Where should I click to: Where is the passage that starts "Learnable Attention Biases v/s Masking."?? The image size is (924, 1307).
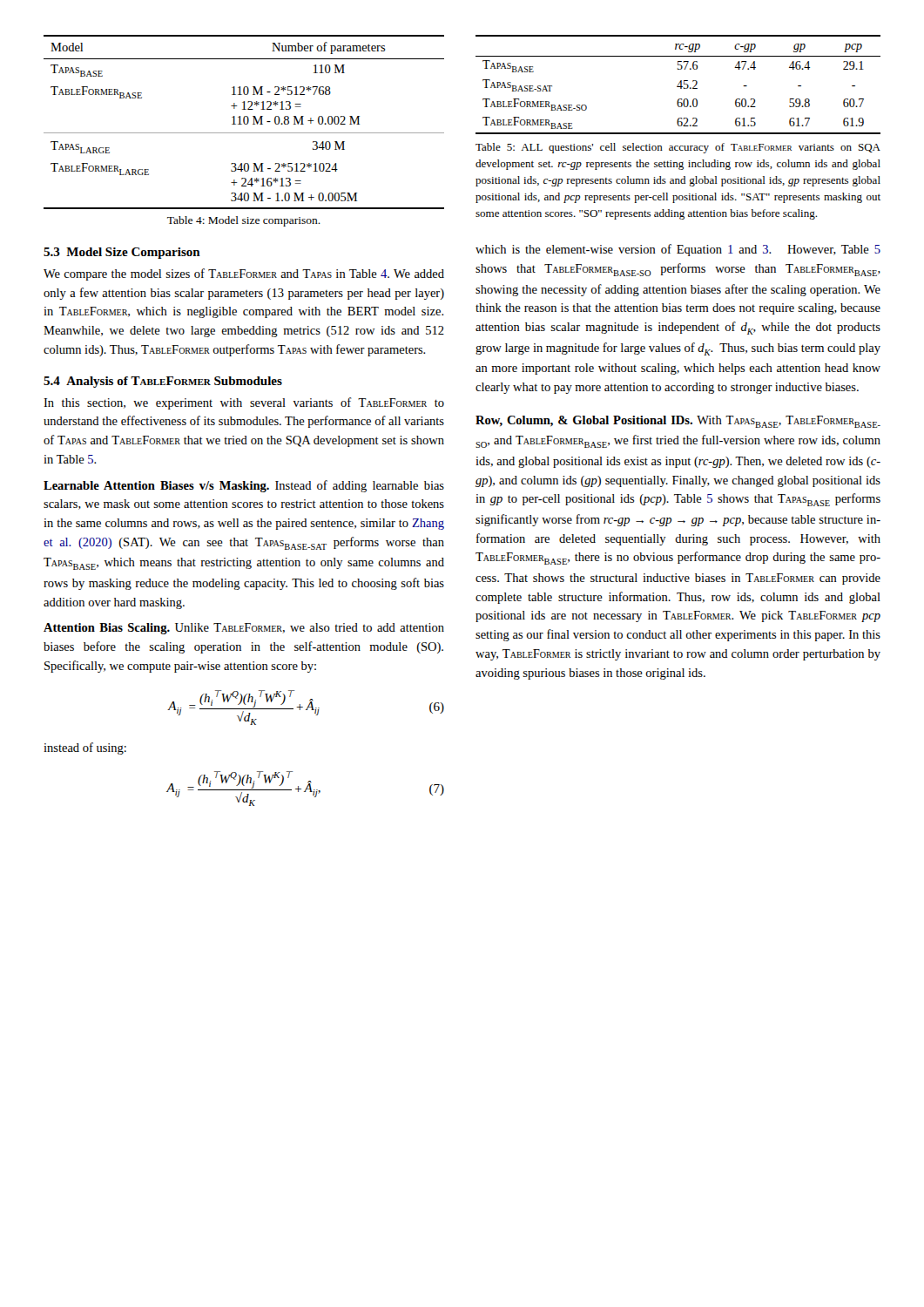244,543
